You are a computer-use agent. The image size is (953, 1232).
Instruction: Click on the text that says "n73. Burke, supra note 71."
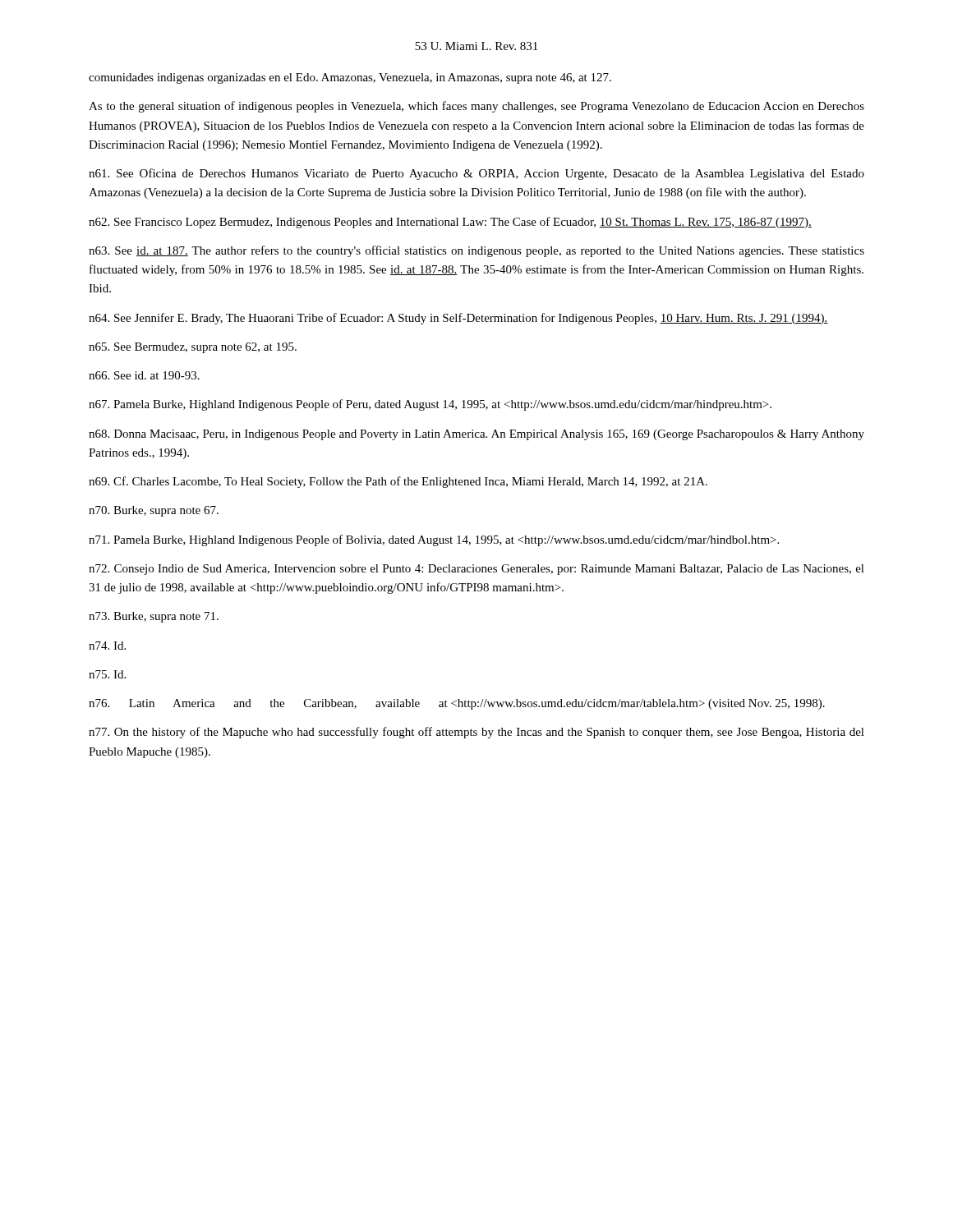point(154,616)
